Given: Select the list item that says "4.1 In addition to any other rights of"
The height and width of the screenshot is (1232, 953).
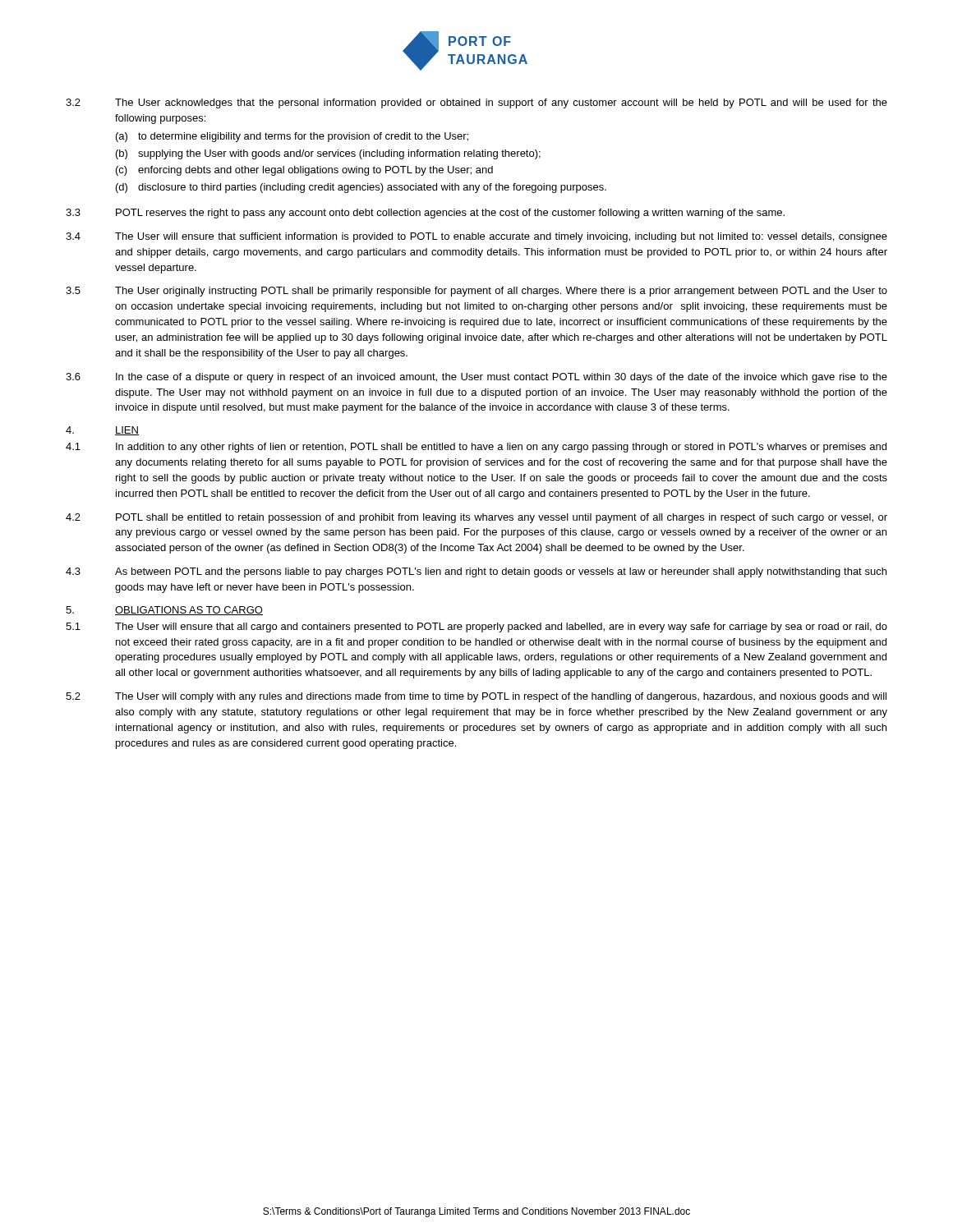Looking at the screenshot, I should click(x=476, y=471).
